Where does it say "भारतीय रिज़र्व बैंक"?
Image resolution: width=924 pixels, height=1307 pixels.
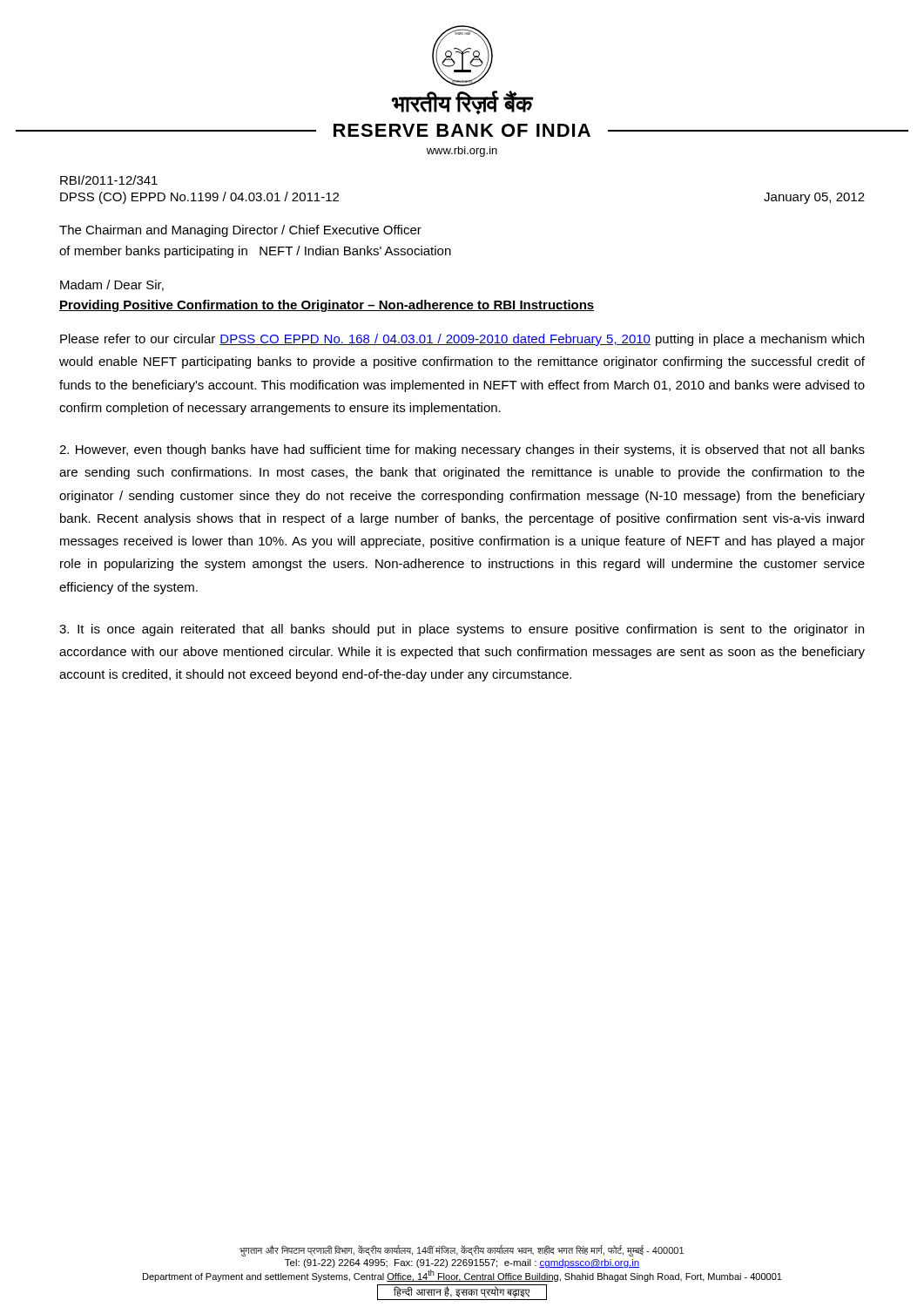click(462, 104)
